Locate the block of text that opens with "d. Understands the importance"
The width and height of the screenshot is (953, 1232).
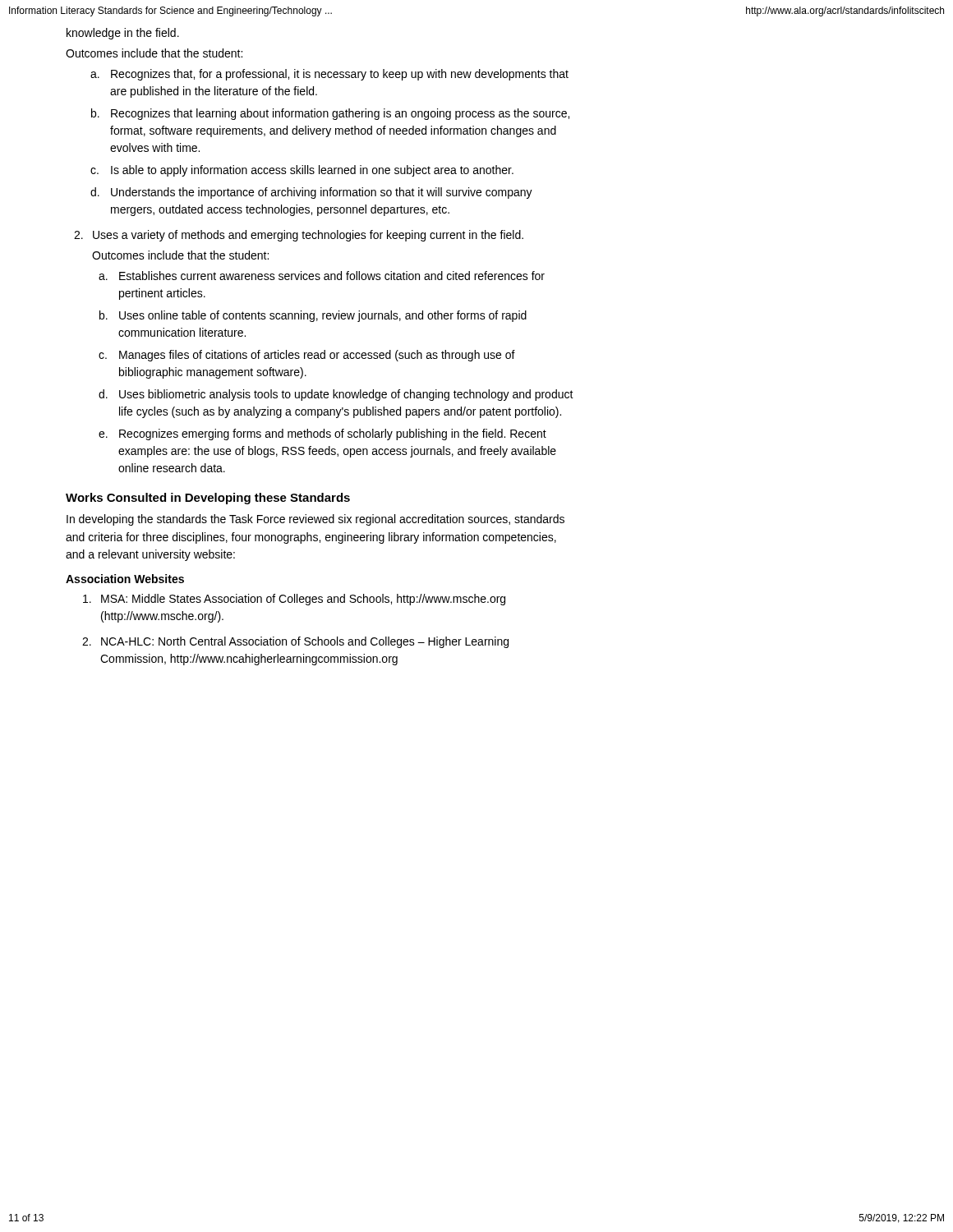[x=333, y=201]
